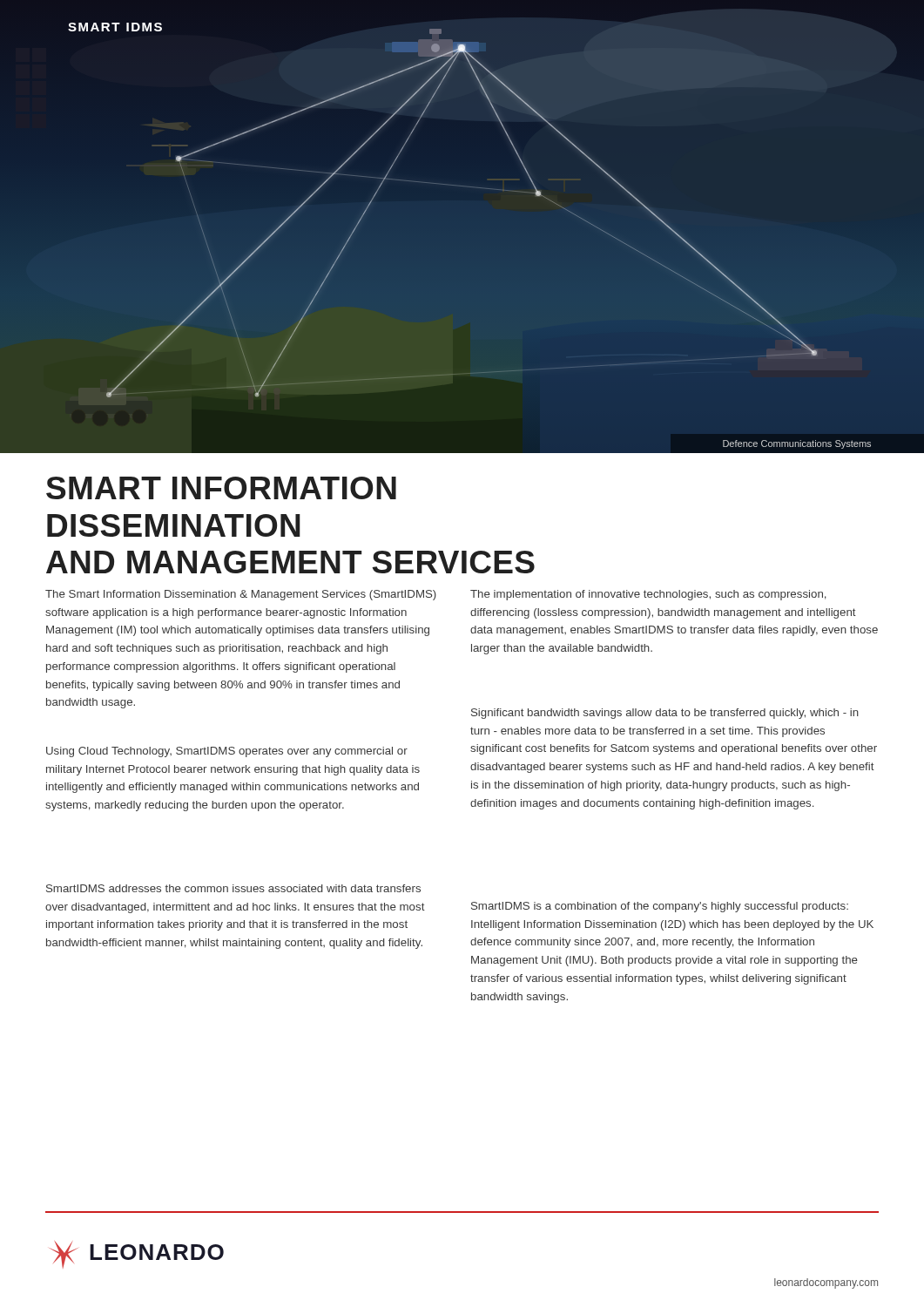Viewport: 924px width, 1307px height.
Task: Click on the text block with the text "SmartIDMS is a"
Action: (672, 951)
